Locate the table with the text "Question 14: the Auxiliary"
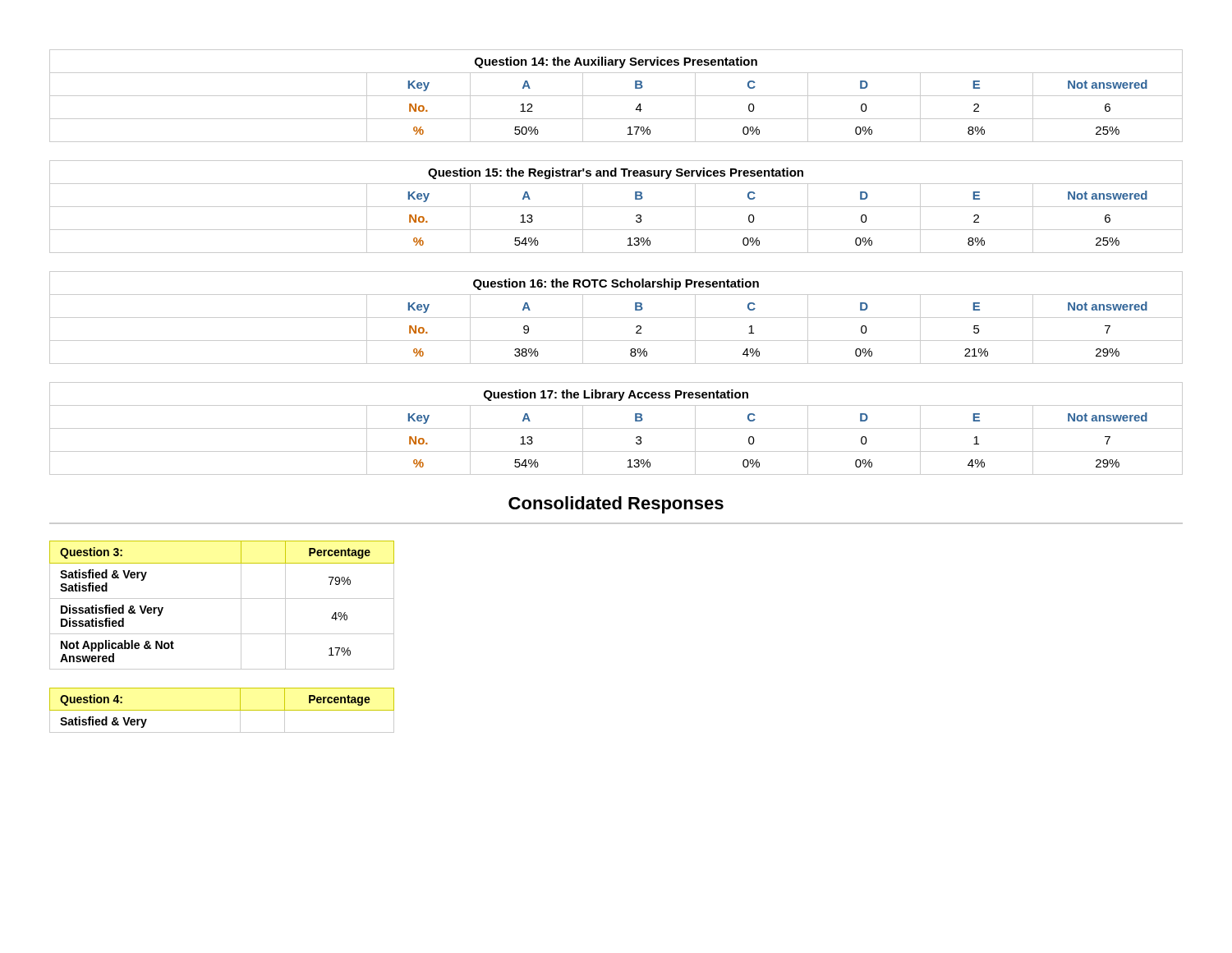The image size is (1232, 953). click(x=616, y=96)
